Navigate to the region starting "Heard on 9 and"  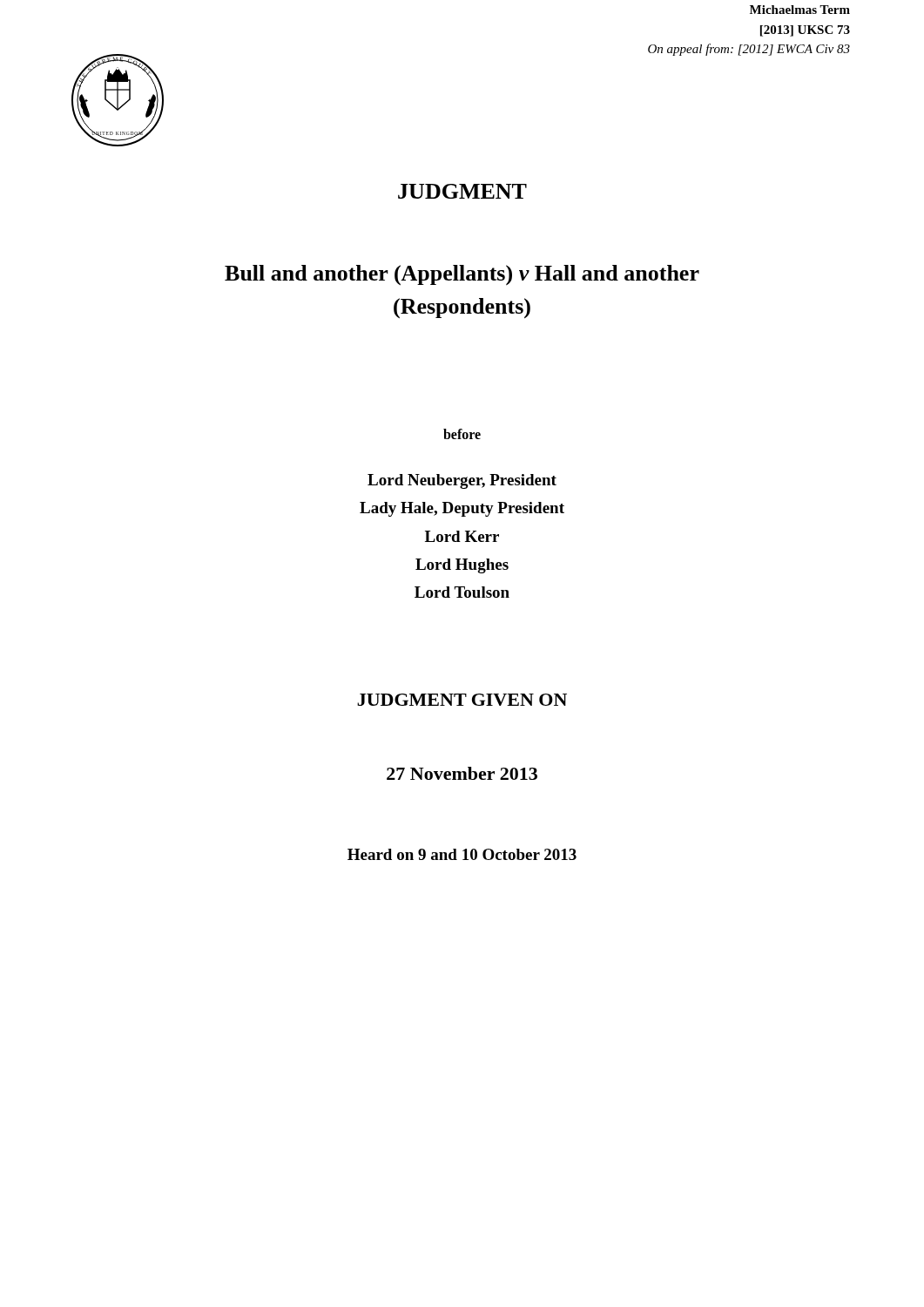462,854
